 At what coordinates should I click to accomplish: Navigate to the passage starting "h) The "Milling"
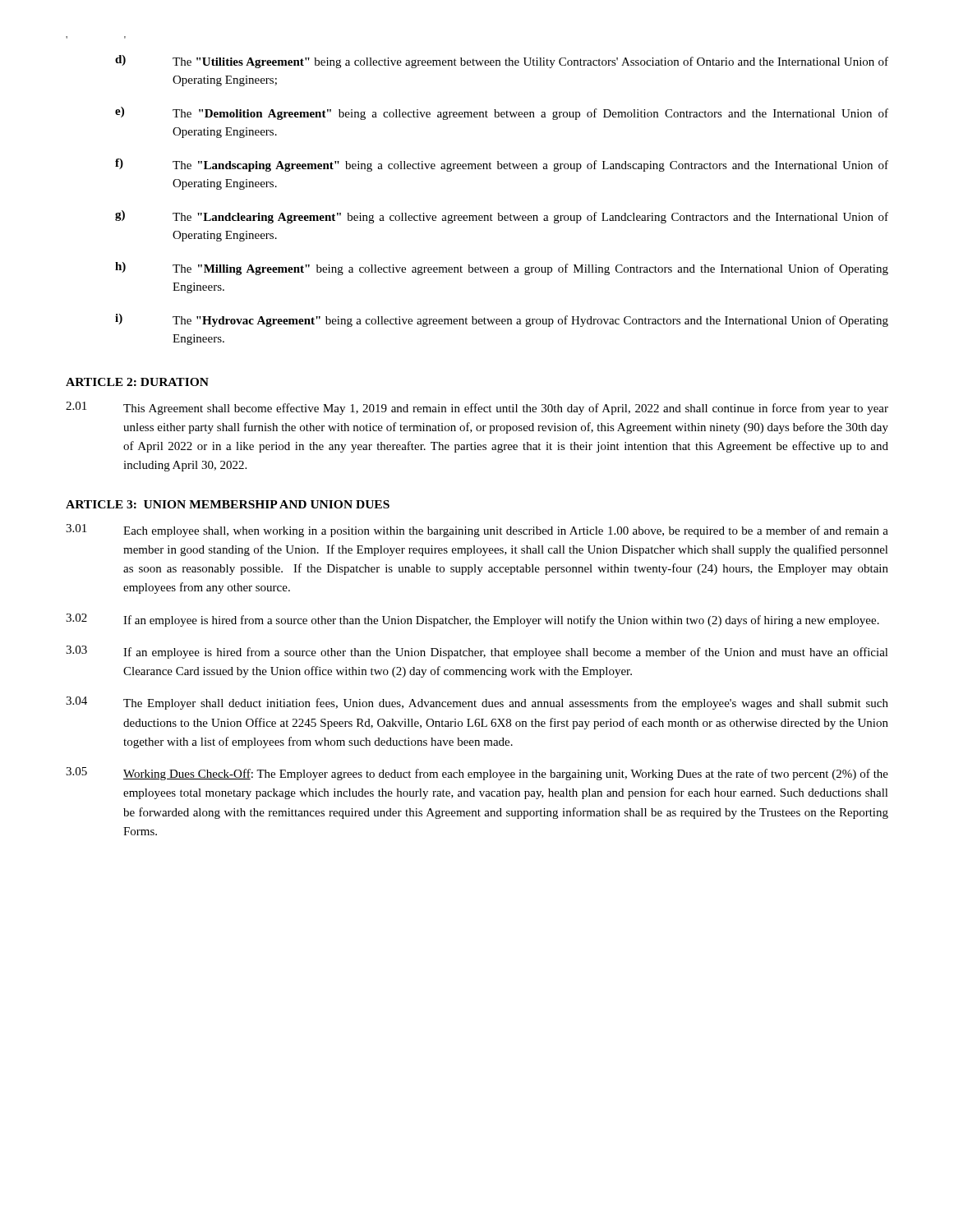coord(502,278)
